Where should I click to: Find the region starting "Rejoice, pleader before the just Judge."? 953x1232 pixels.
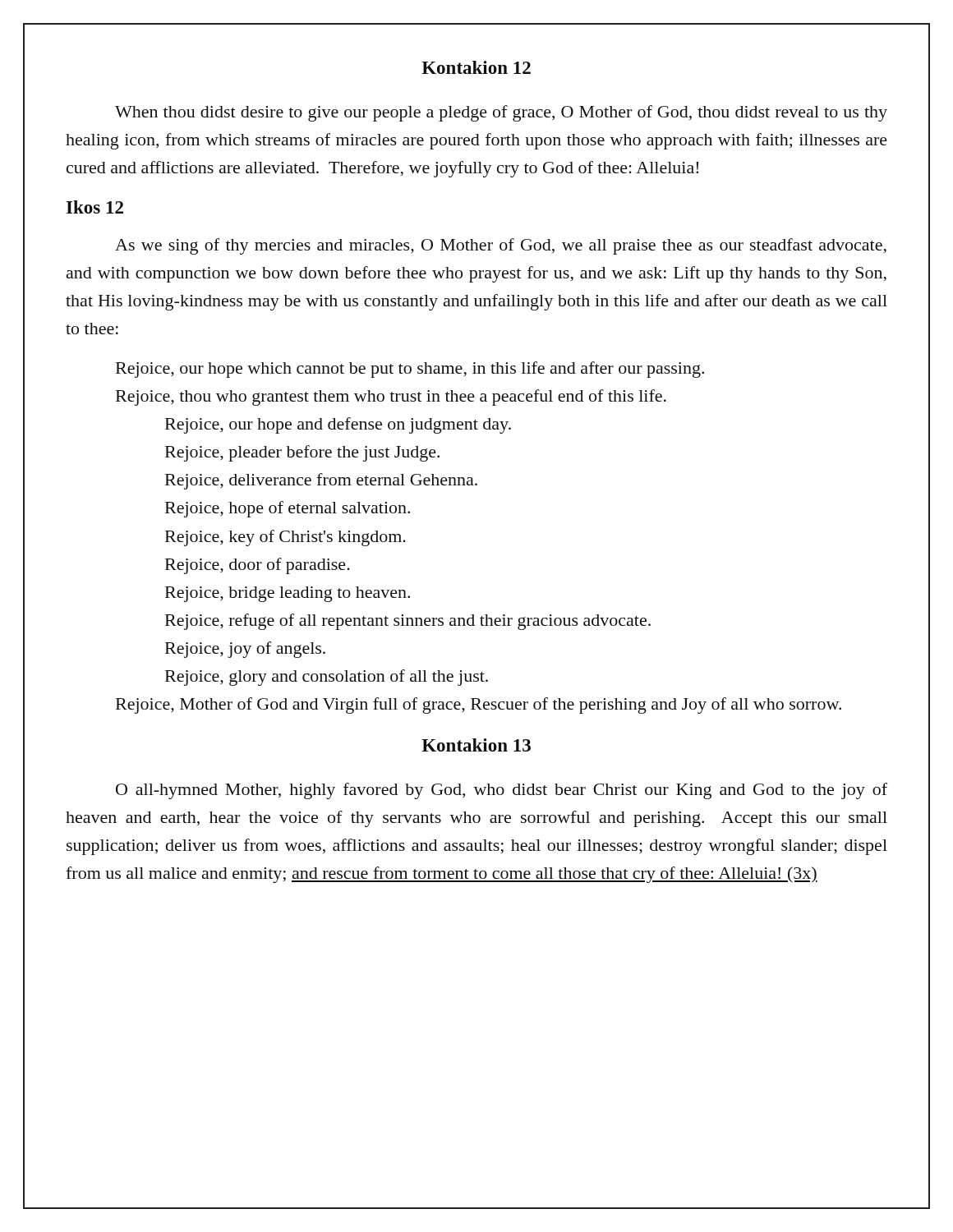pos(303,451)
